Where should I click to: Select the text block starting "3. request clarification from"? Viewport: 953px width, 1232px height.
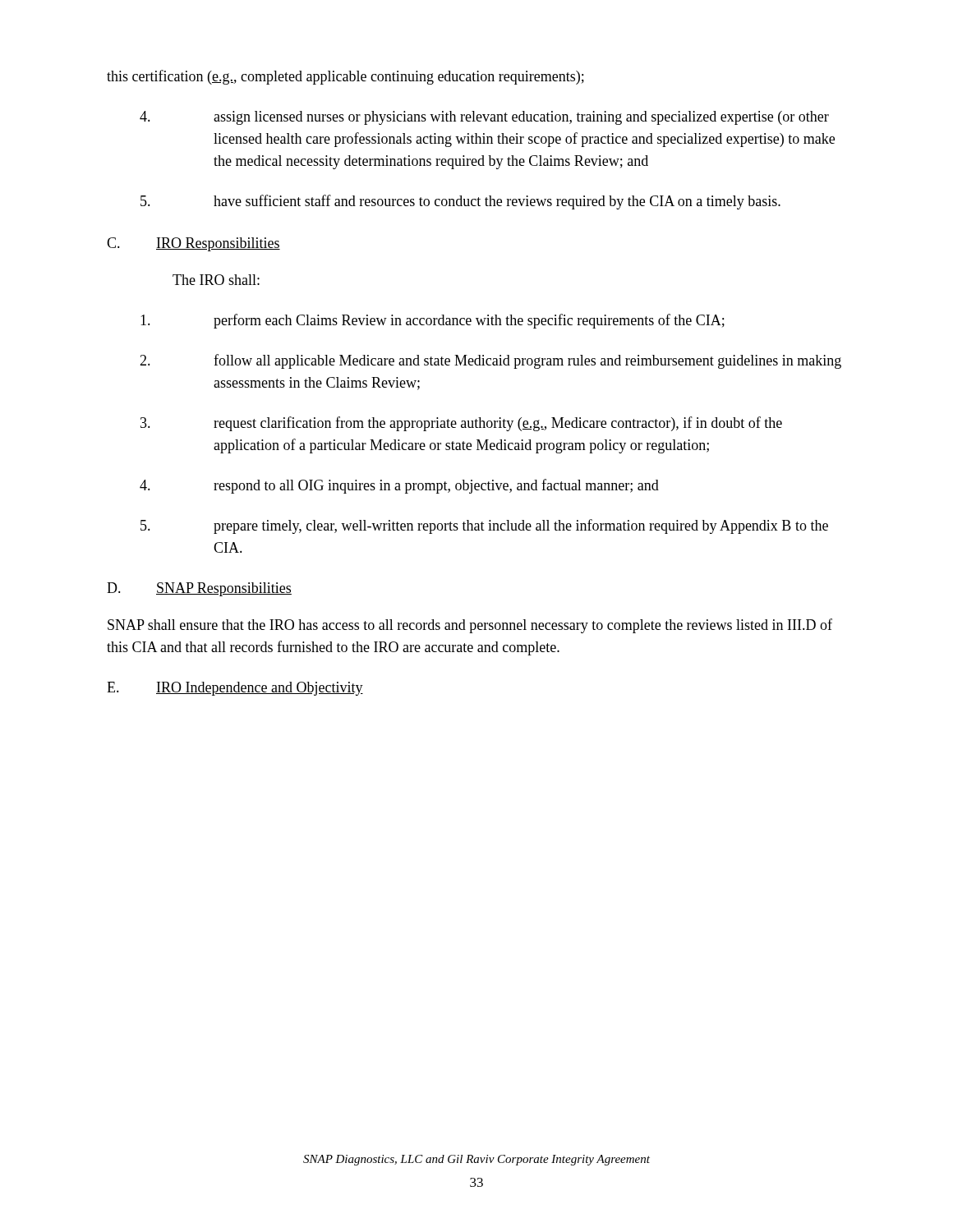click(x=476, y=435)
